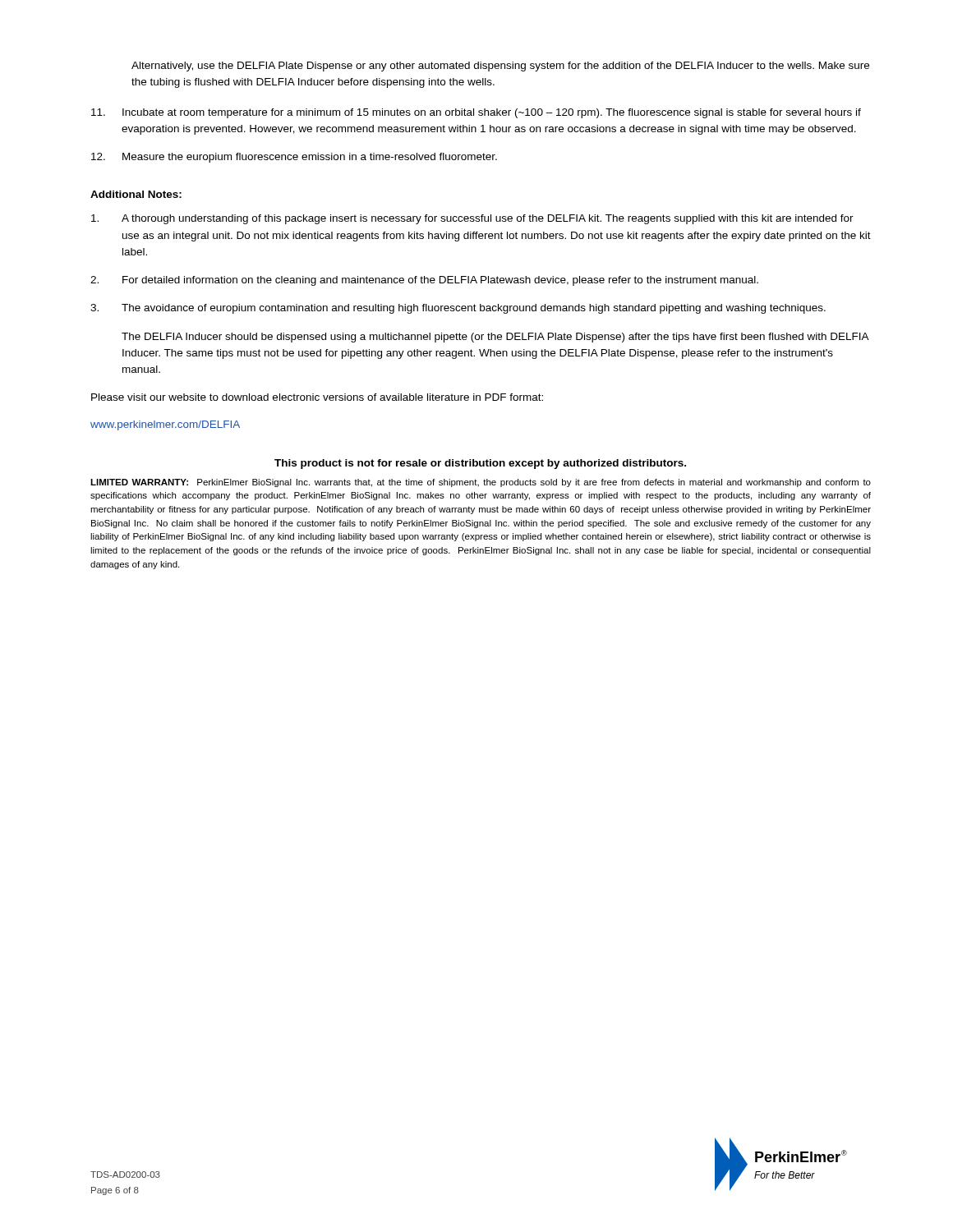
Task: Point to the region starting "11. Incubate at room"
Action: [x=481, y=120]
